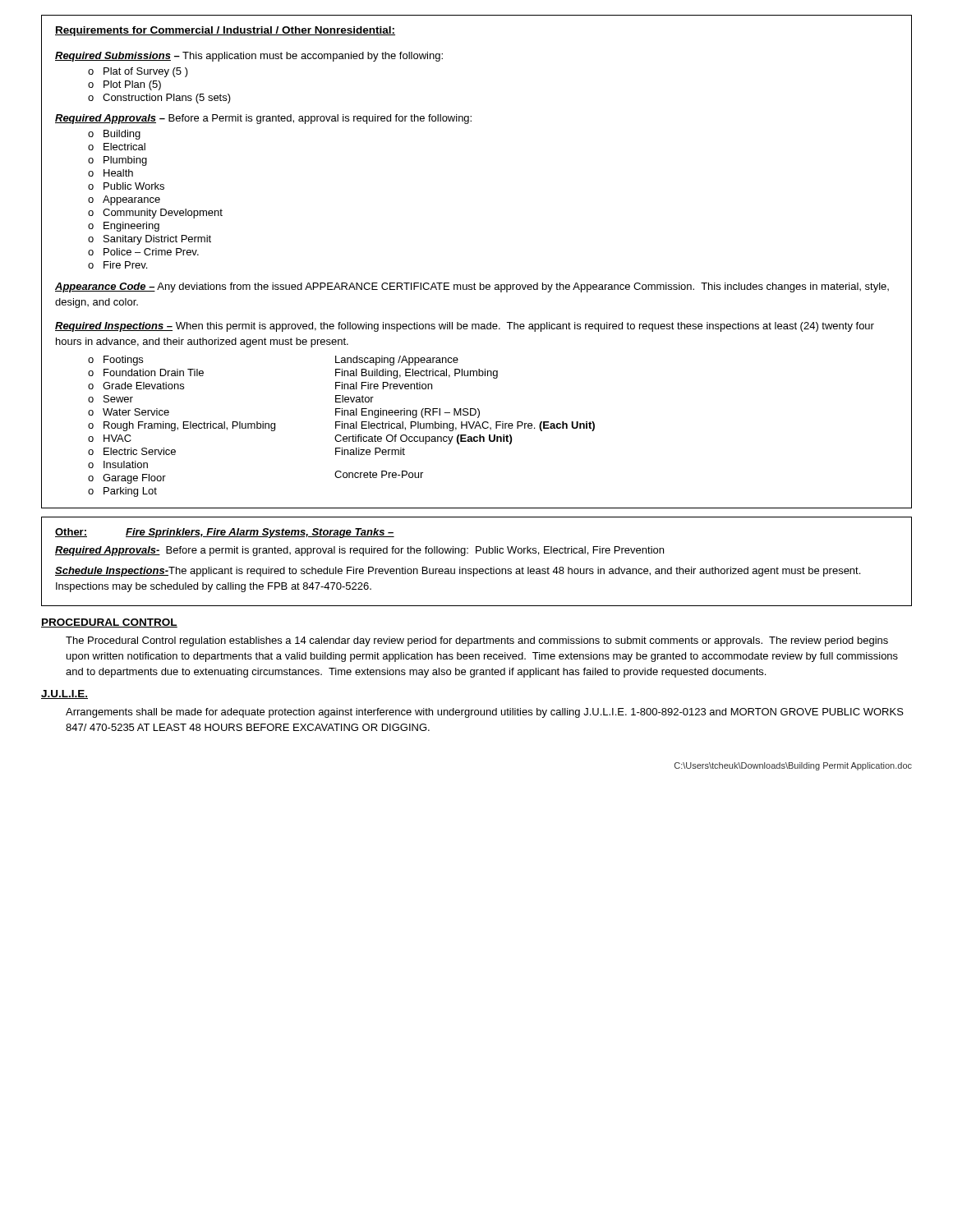This screenshot has height=1232, width=953.
Task: Navigate to the passage starting "The Procedural Control regulation establishes a 14 calendar"
Action: click(x=482, y=656)
